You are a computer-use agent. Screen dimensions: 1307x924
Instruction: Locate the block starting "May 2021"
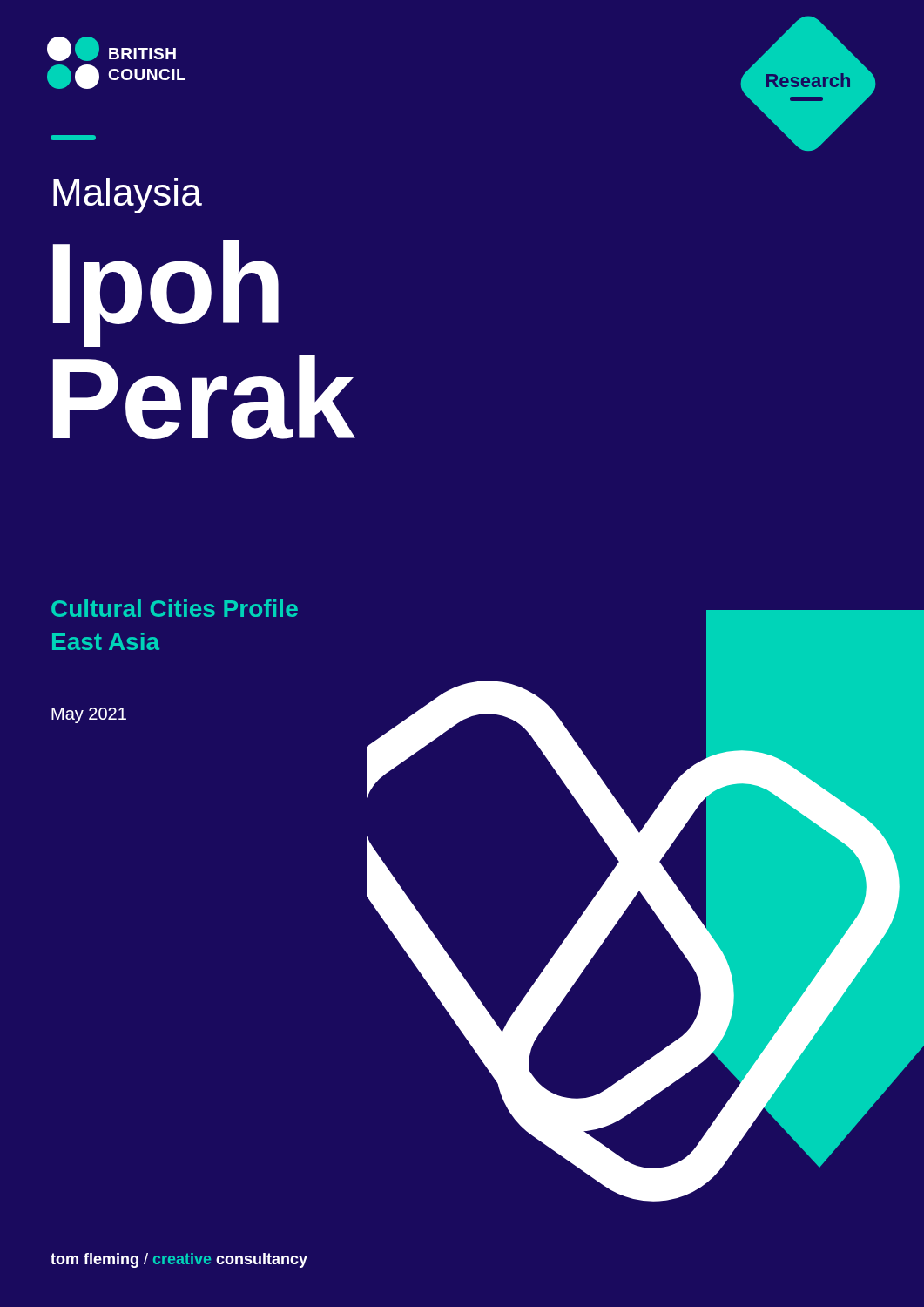(89, 714)
